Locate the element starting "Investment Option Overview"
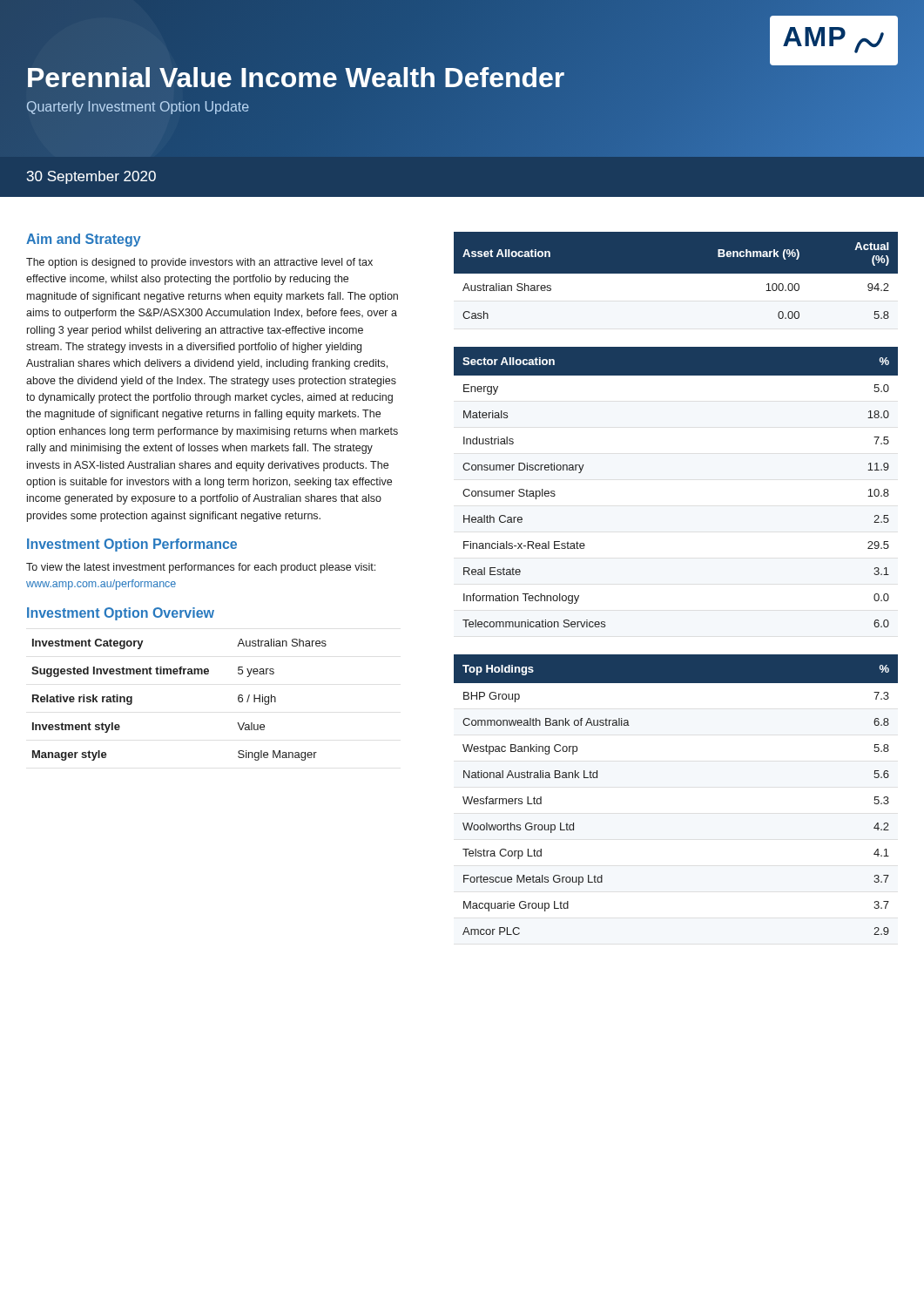This screenshot has width=924, height=1307. click(213, 613)
